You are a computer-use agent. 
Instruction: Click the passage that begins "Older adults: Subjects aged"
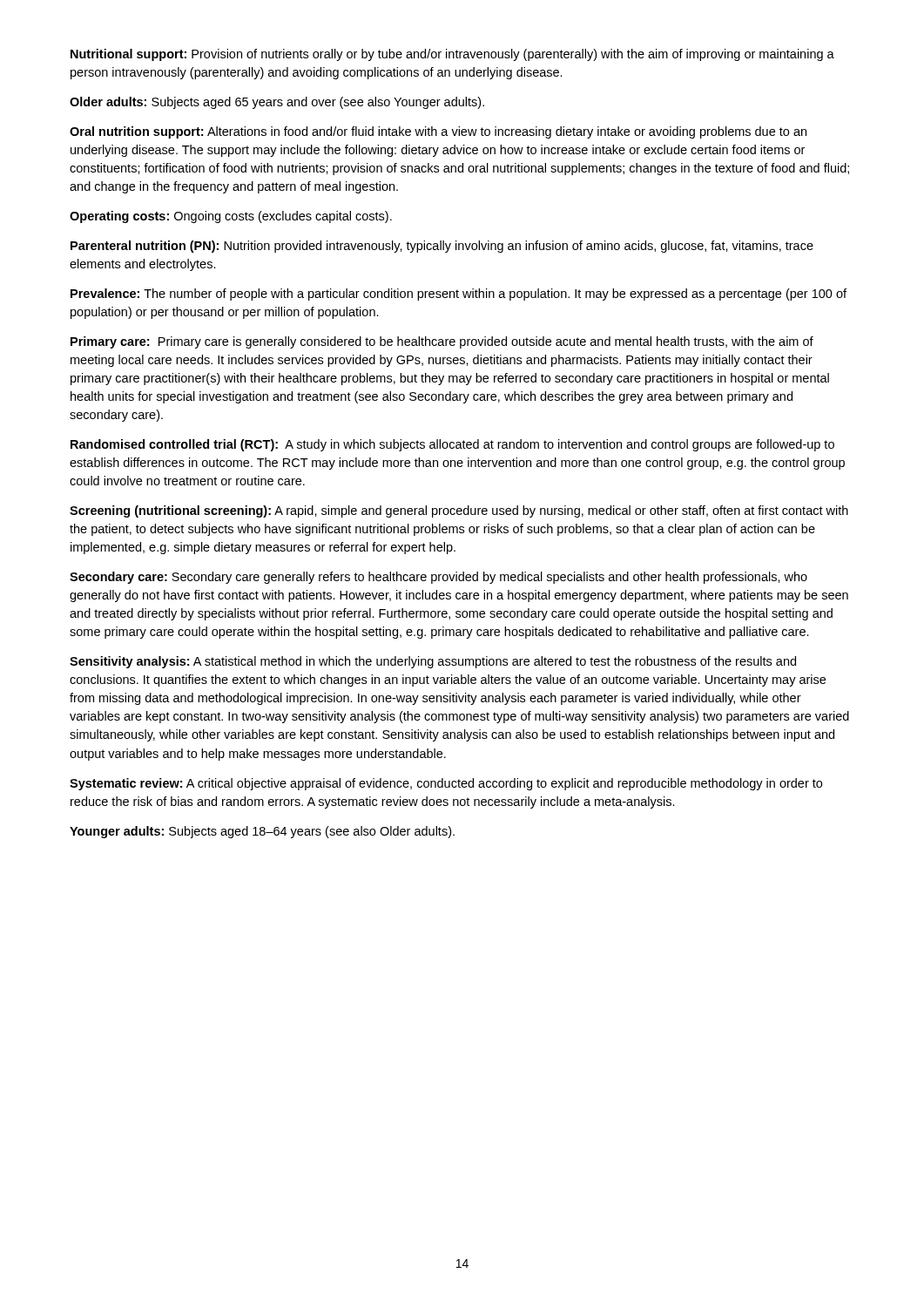click(x=277, y=102)
